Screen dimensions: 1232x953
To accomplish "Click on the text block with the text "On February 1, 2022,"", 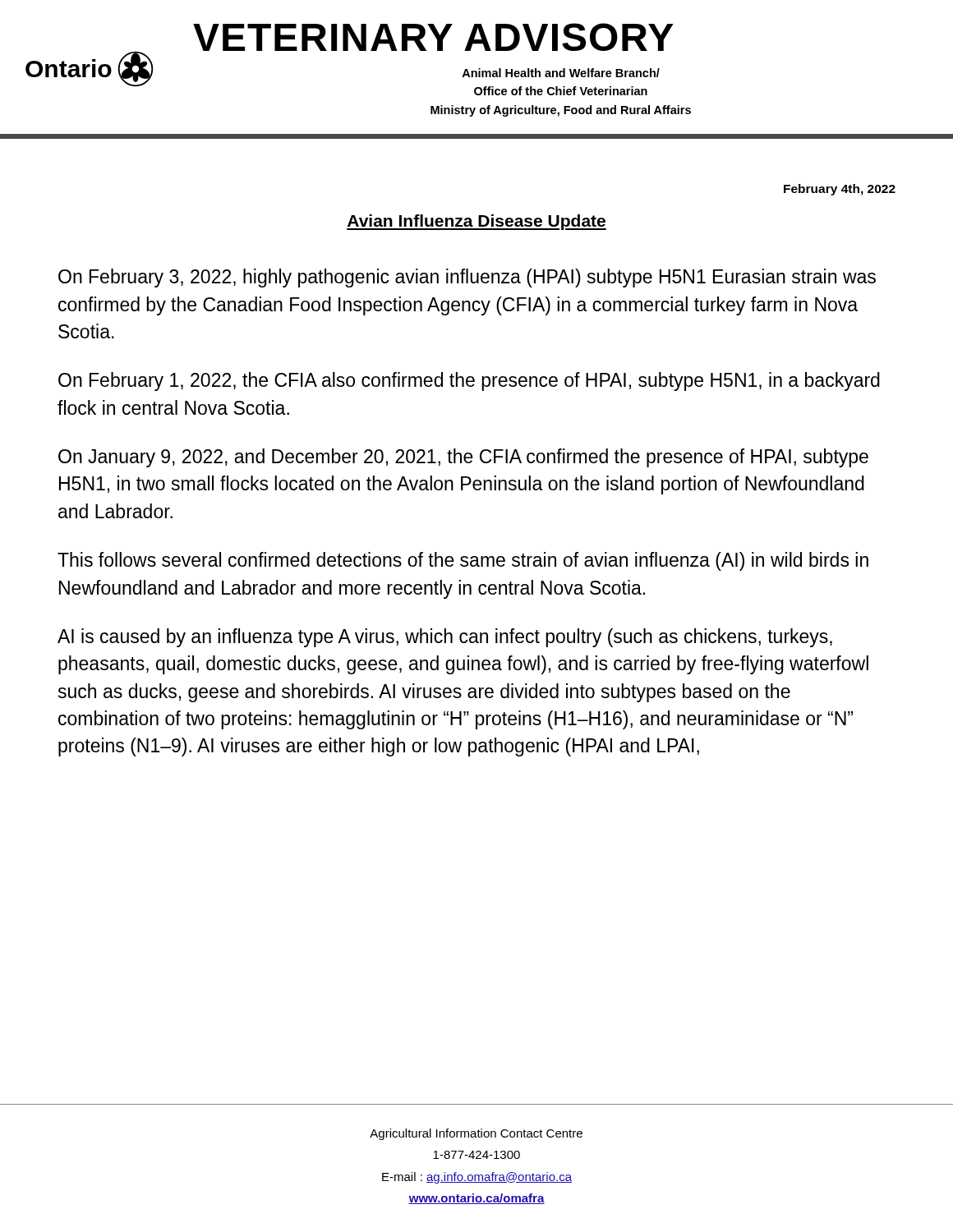I will click(469, 394).
